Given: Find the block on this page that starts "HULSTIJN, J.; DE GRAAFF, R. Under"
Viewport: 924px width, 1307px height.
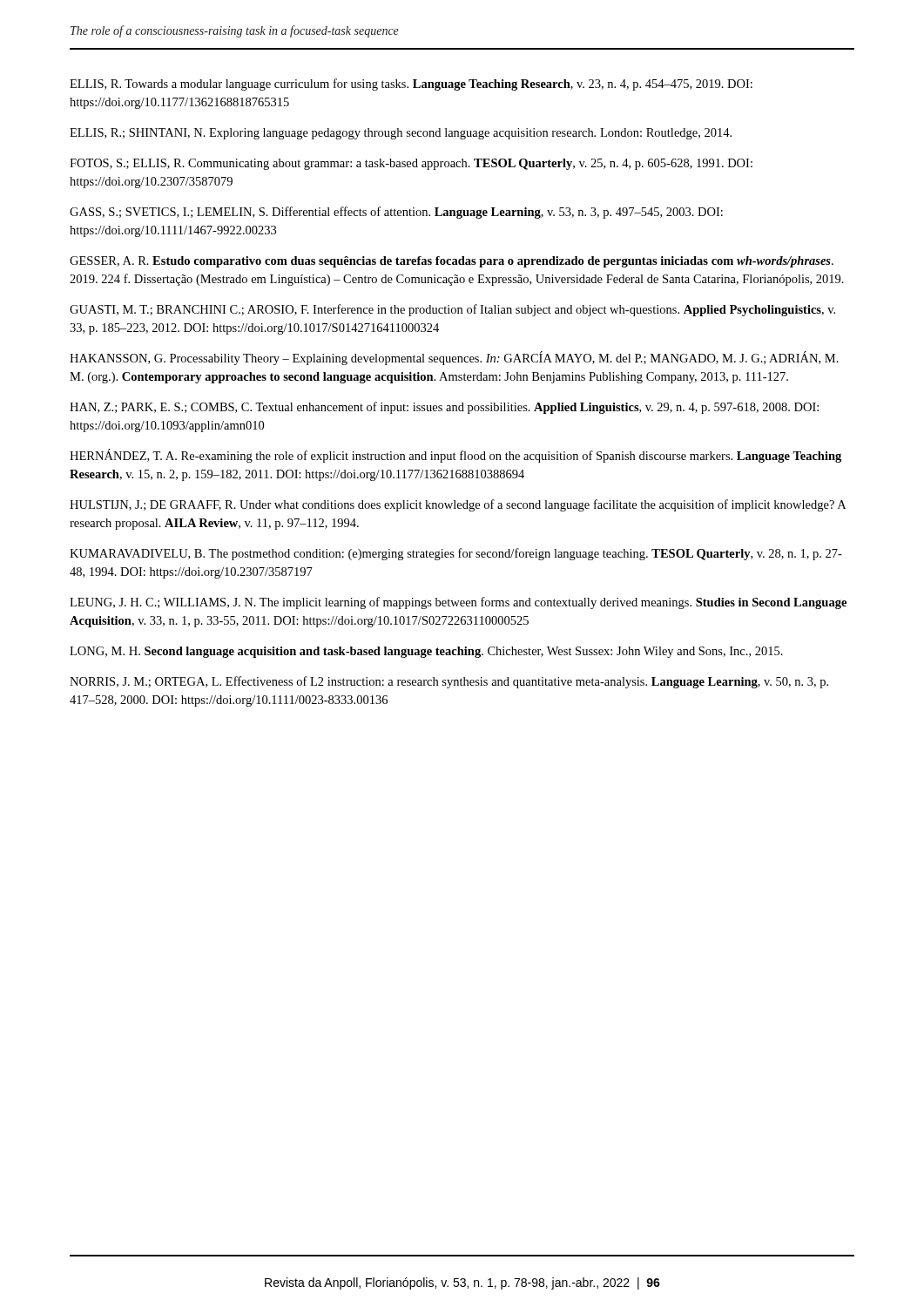Looking at the screenshot, I should click(458, 514).
